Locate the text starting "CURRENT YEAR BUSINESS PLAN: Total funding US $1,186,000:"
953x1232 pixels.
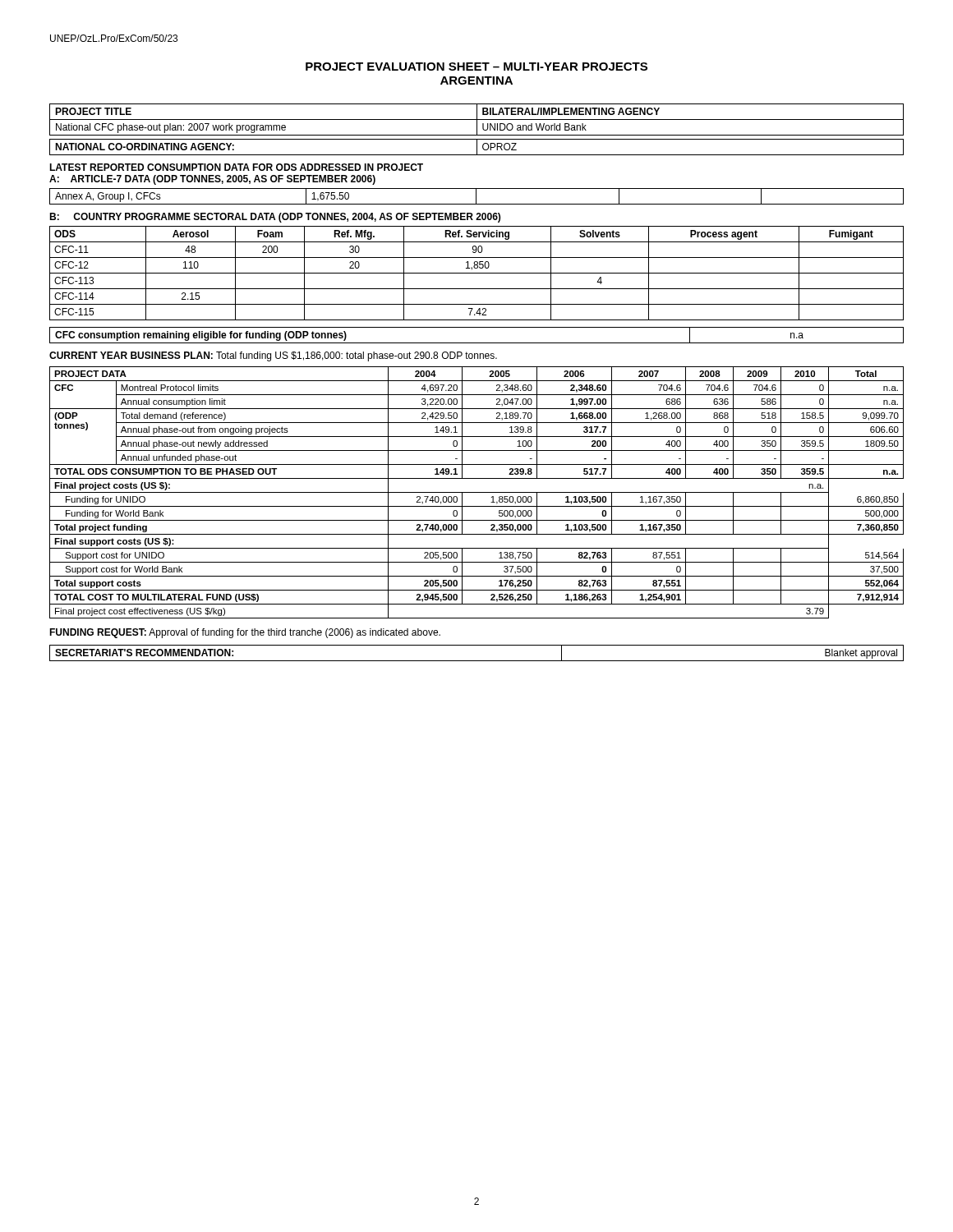273,356
